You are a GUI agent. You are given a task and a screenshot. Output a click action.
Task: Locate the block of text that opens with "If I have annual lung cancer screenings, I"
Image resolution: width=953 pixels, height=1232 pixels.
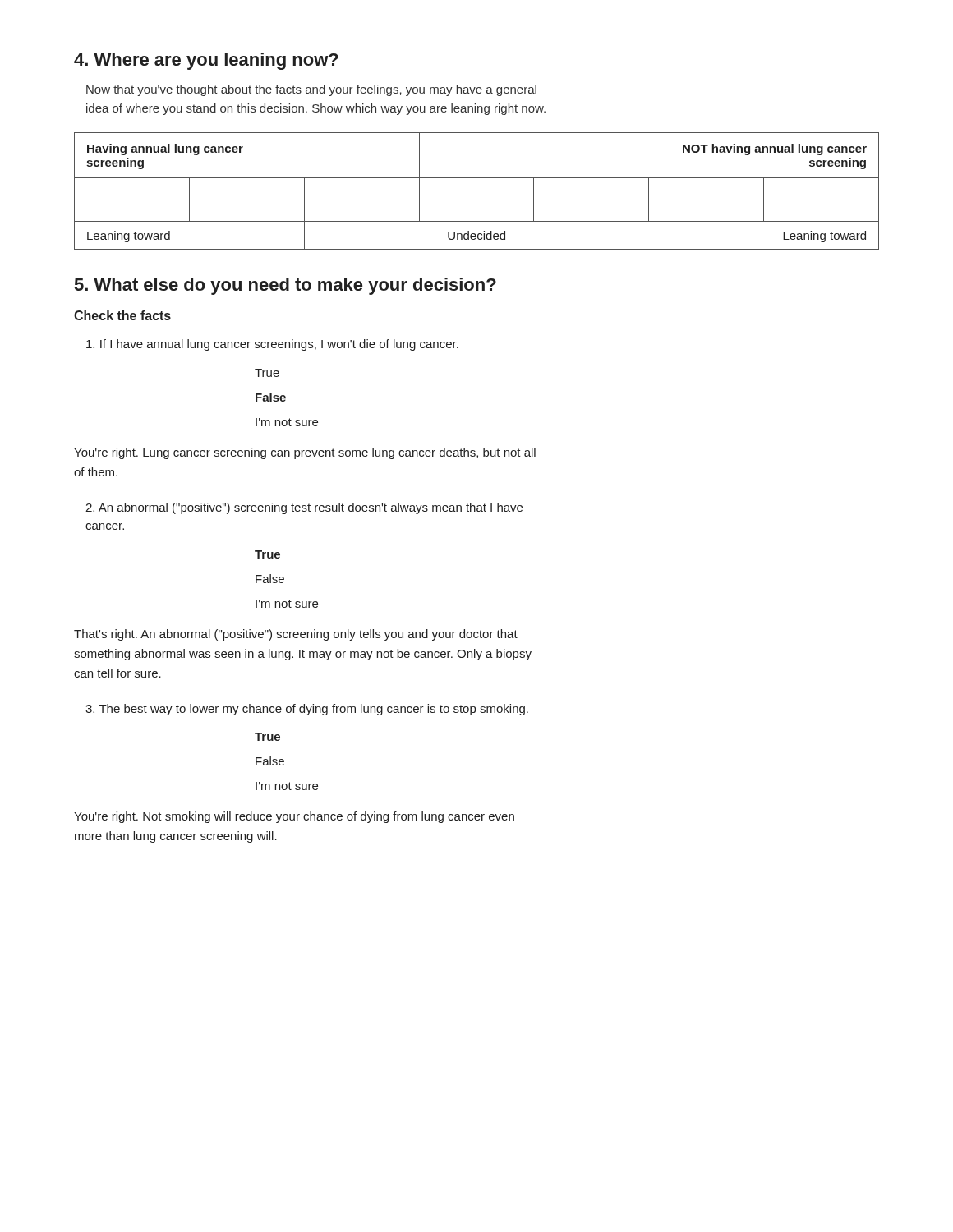click(x=272, y=344)
